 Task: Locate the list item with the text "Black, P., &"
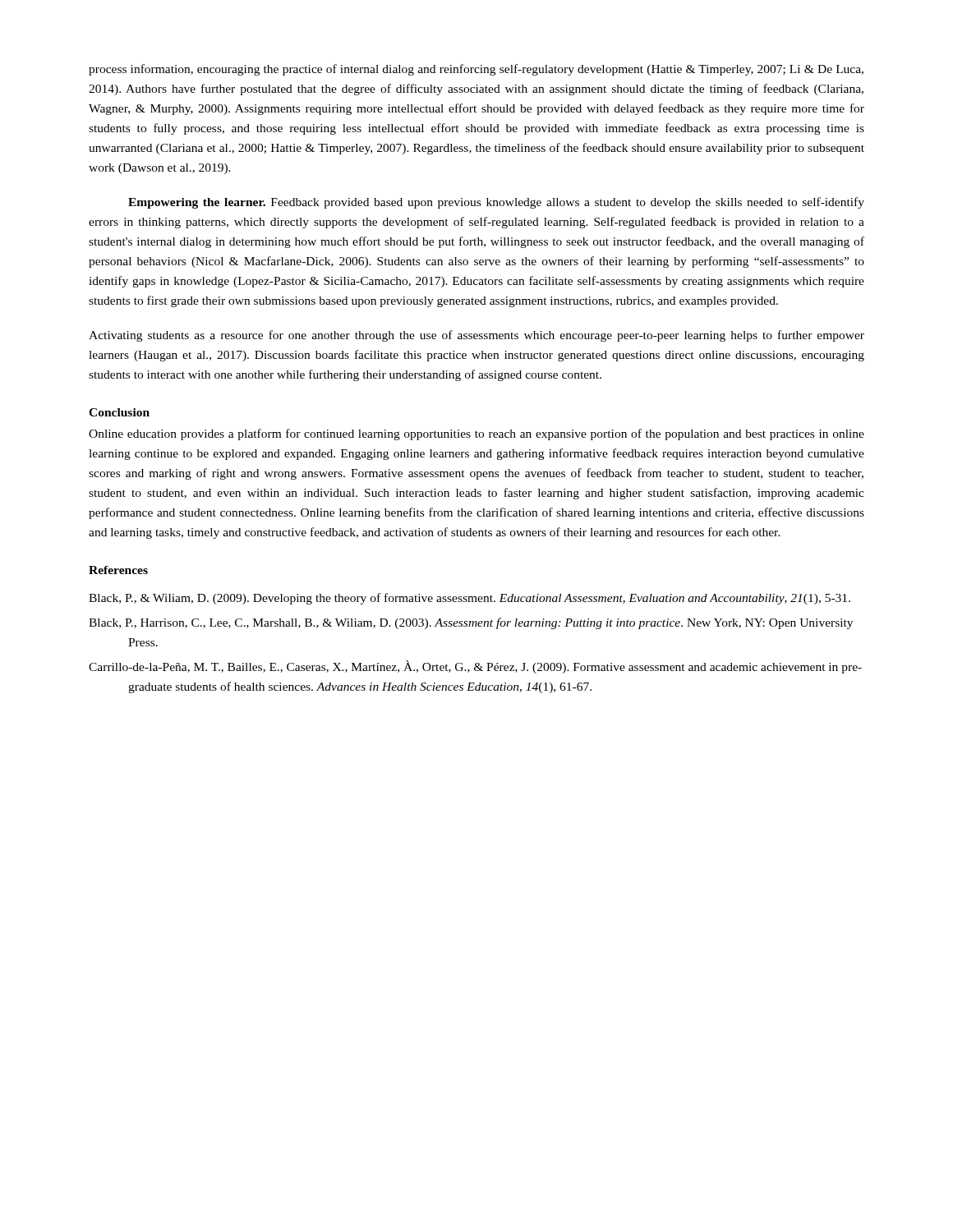[x=470, y=598]
